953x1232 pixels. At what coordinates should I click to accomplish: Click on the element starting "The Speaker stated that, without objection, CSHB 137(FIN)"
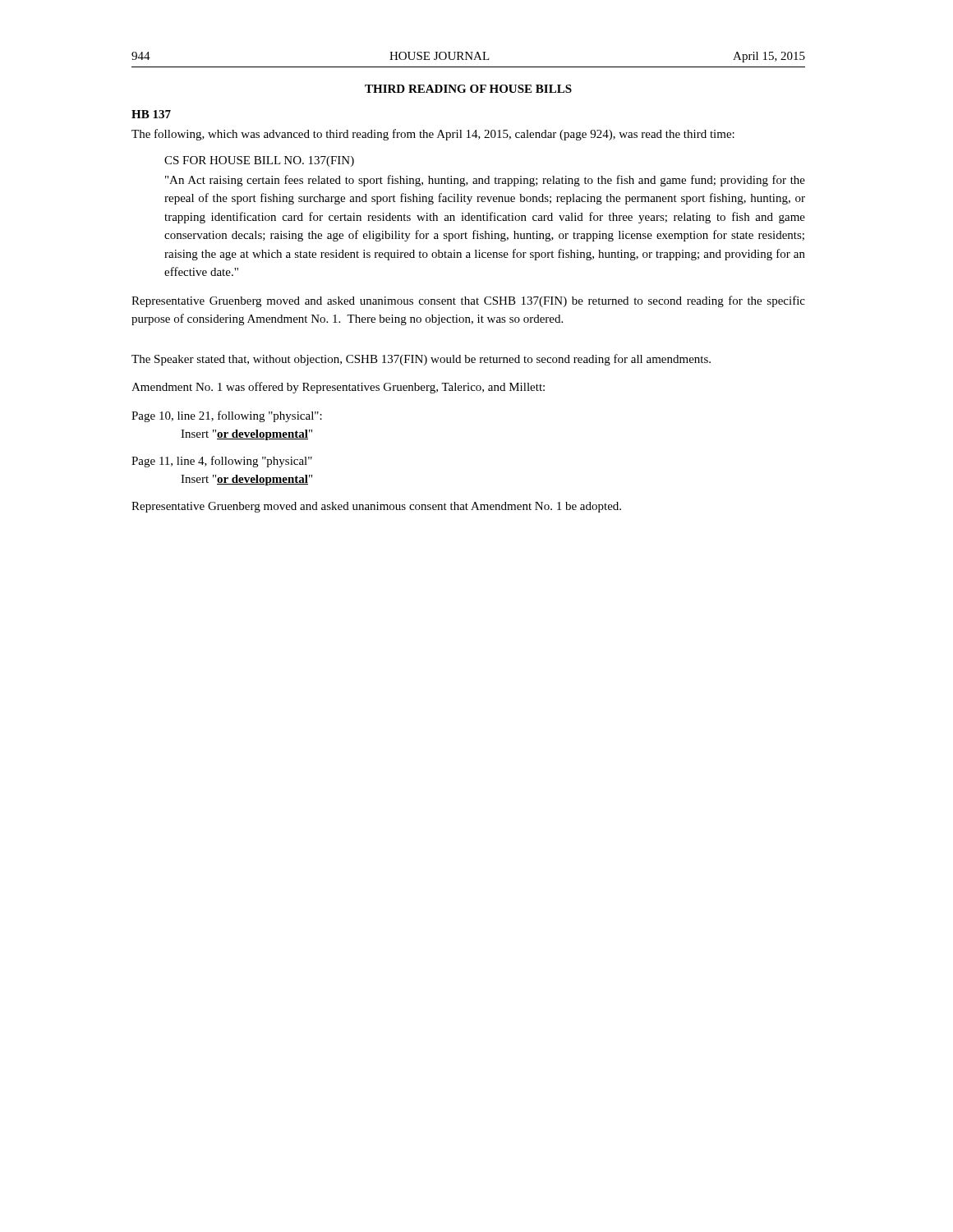(x=421, y=359)
